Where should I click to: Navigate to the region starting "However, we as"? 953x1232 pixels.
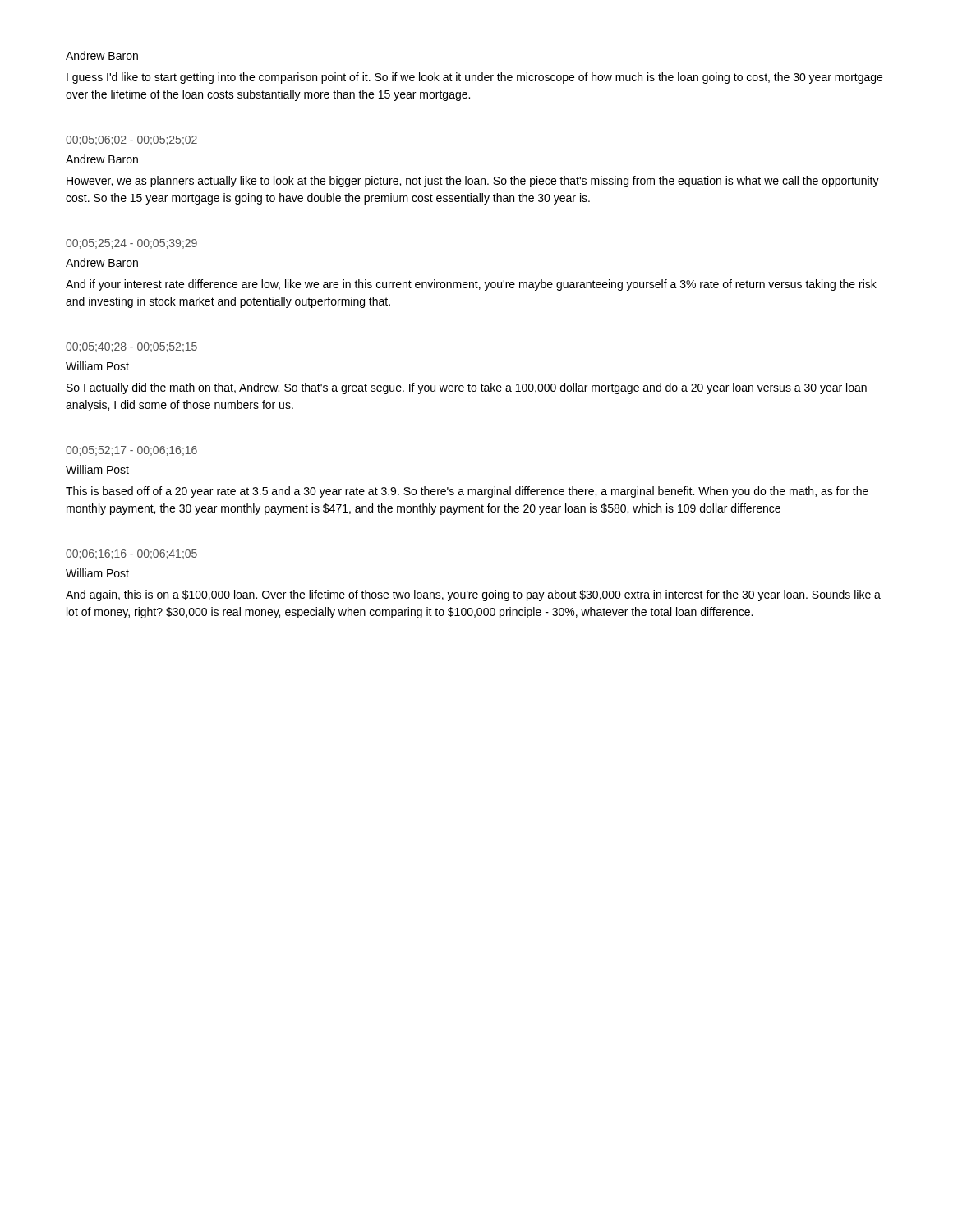[472, 189]
